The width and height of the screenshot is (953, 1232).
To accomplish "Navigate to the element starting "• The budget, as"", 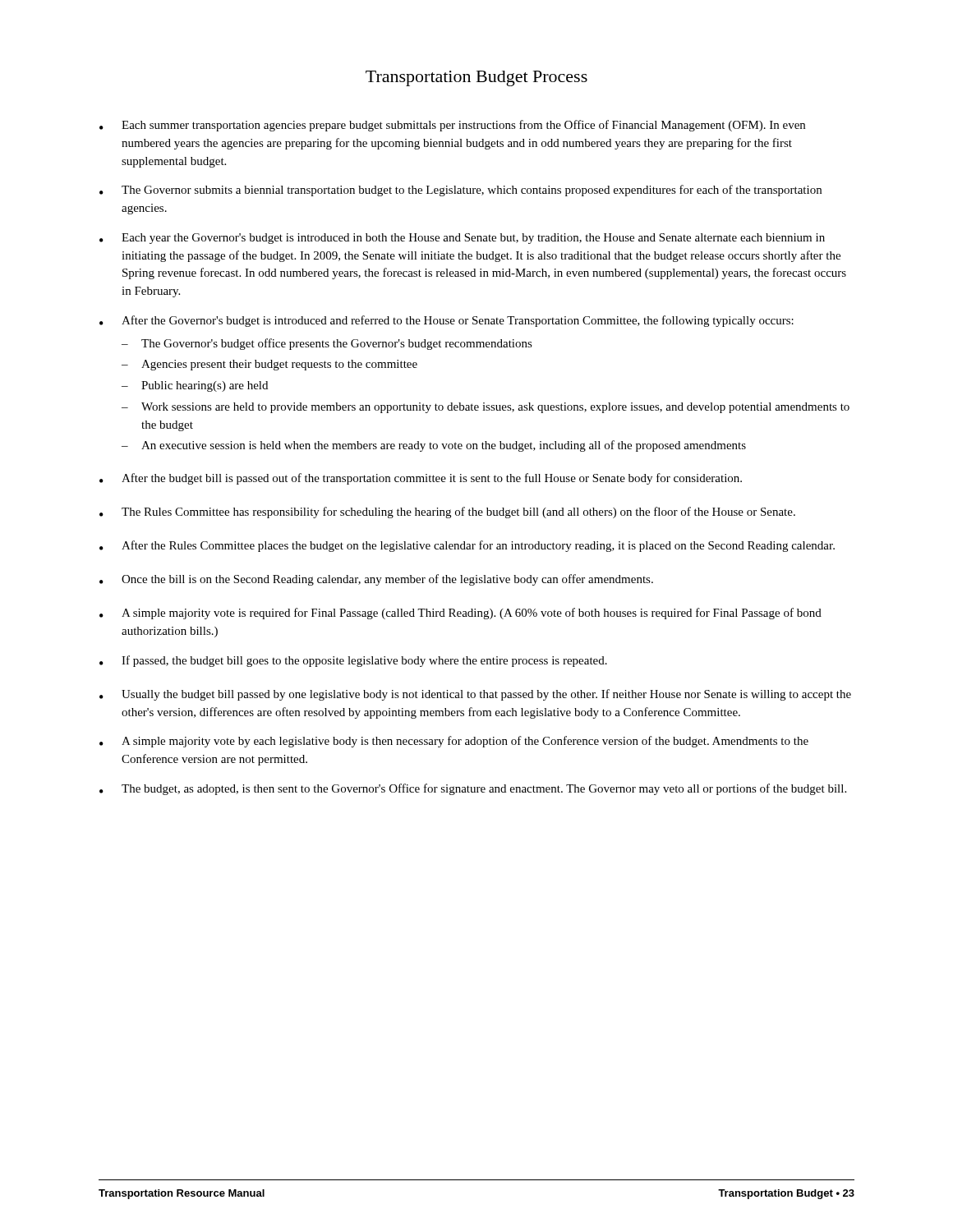I will (476, 791).
